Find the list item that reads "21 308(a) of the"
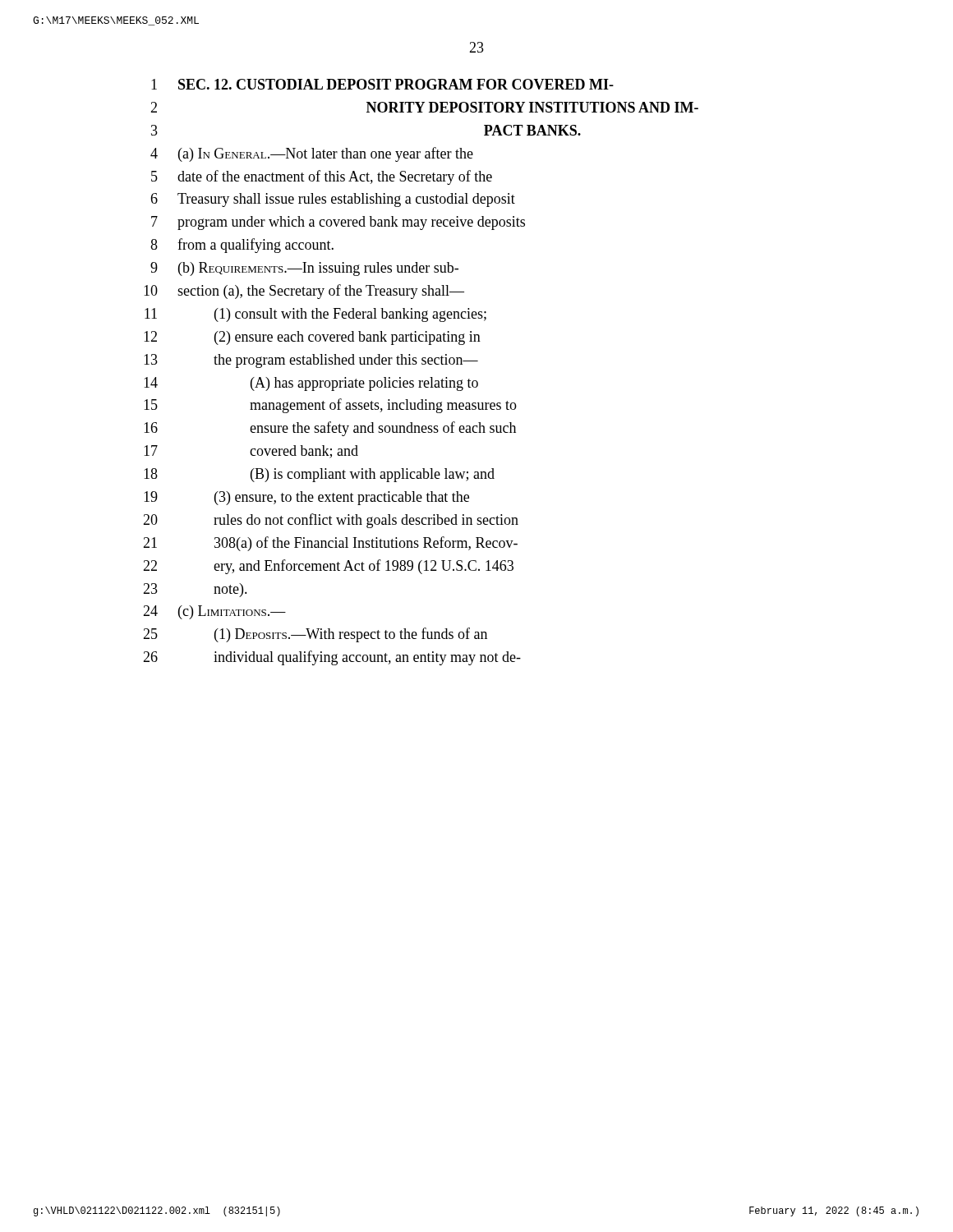The image size is (953, 1232). tap(501, 544)
